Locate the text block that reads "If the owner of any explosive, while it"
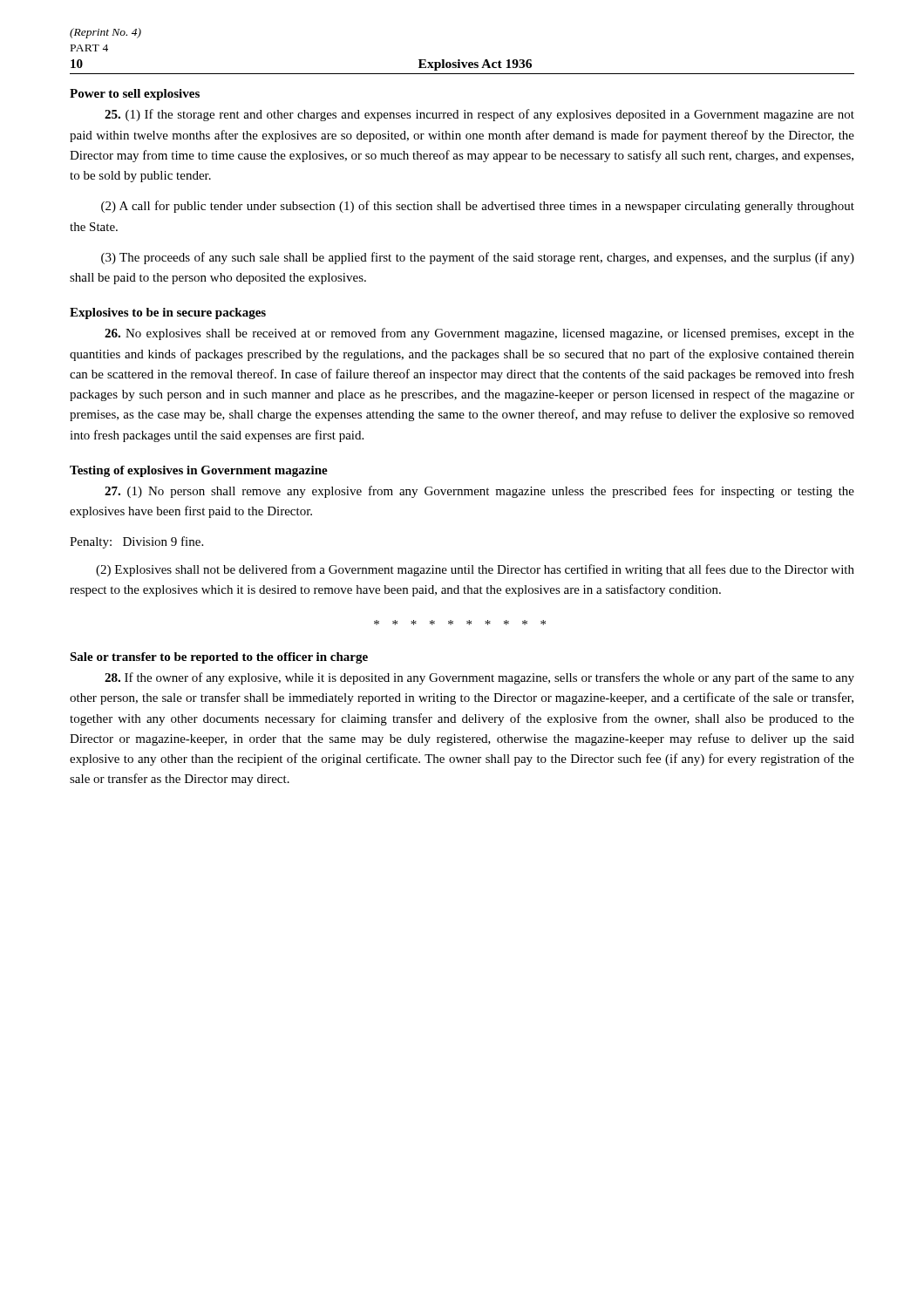The width and height of the screenshot is (924, 1308). tap(462, 728)
